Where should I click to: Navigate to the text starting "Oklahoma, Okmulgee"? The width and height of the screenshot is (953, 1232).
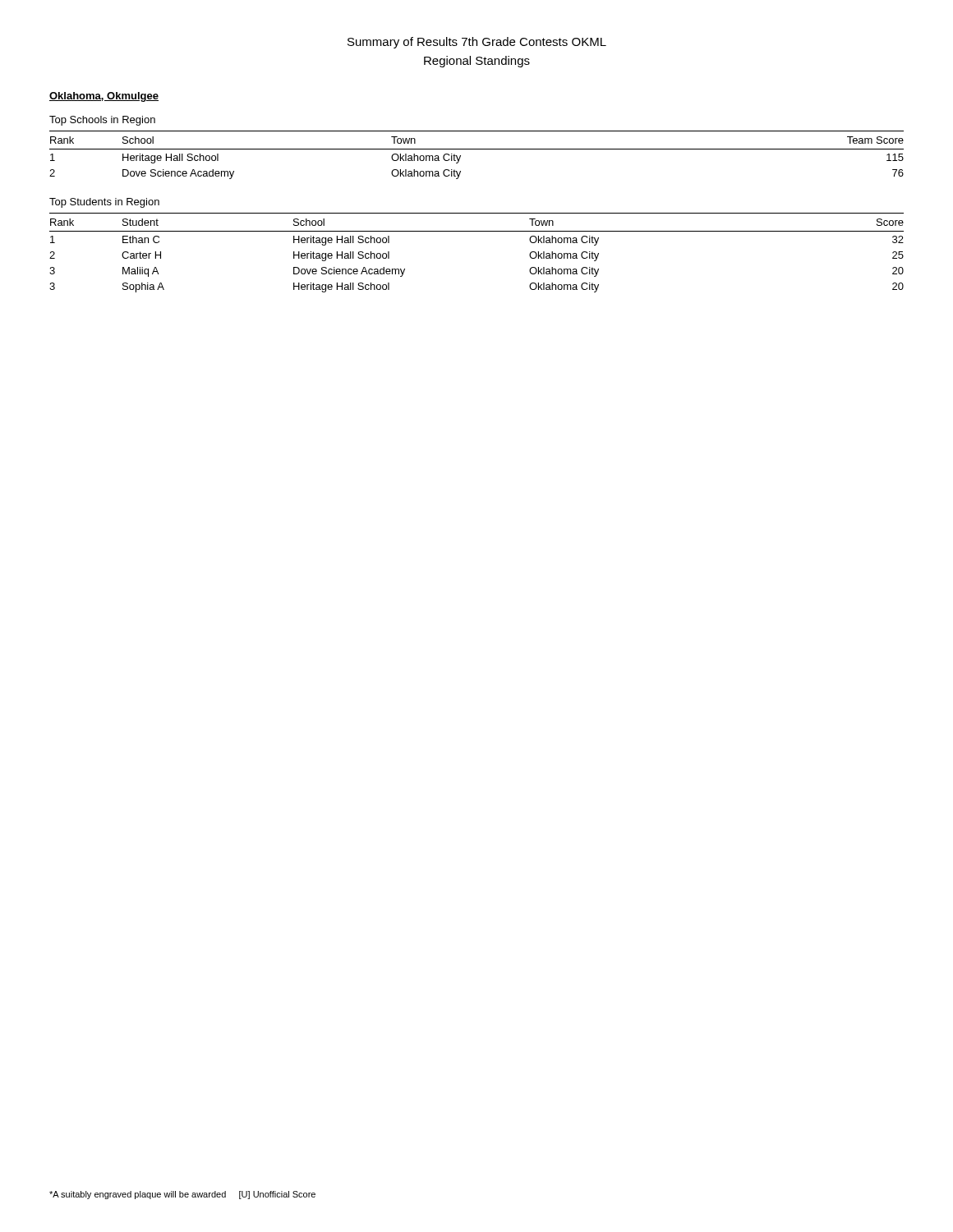click(x=104, y=96)
